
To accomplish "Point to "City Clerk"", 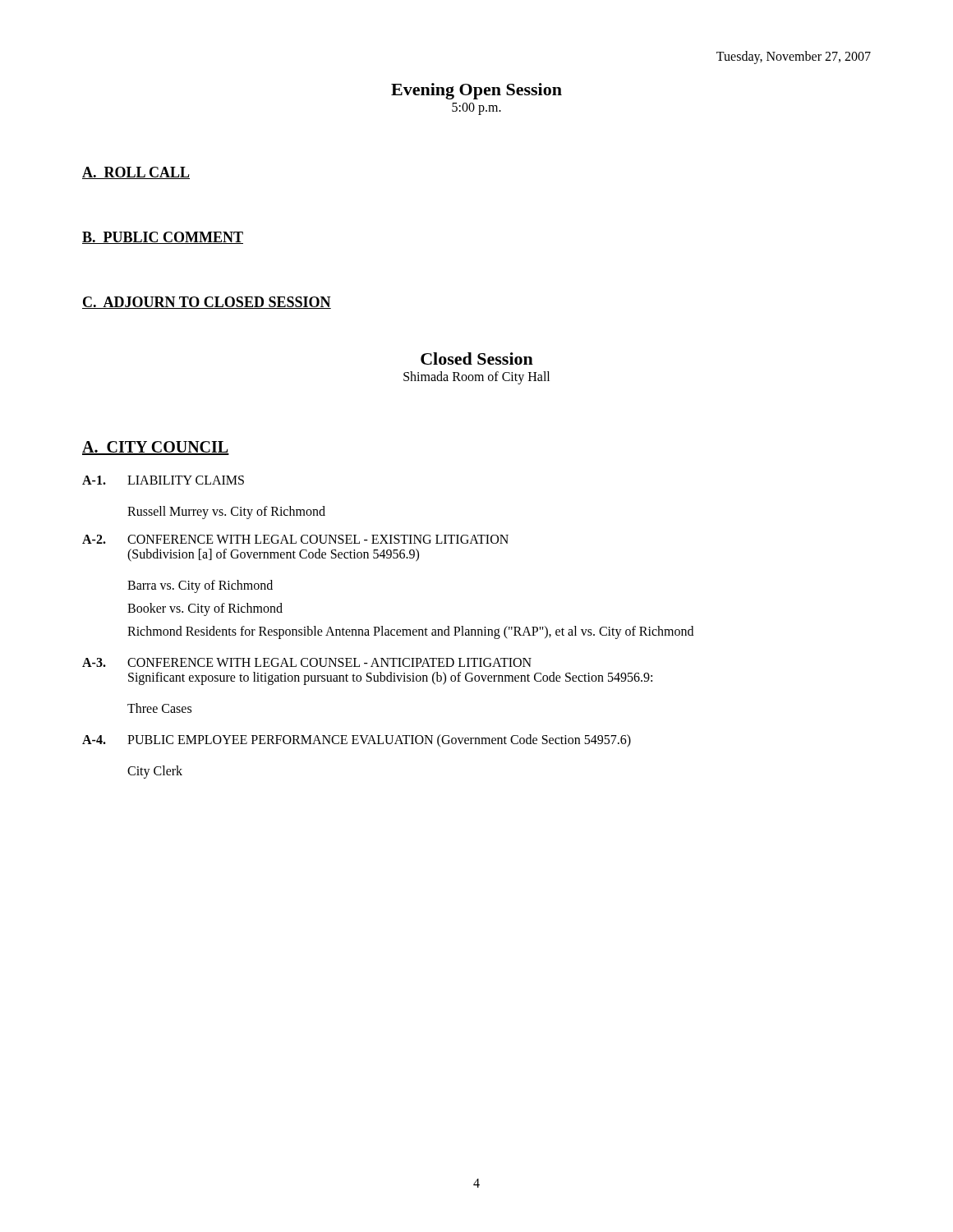I will 155,771.
